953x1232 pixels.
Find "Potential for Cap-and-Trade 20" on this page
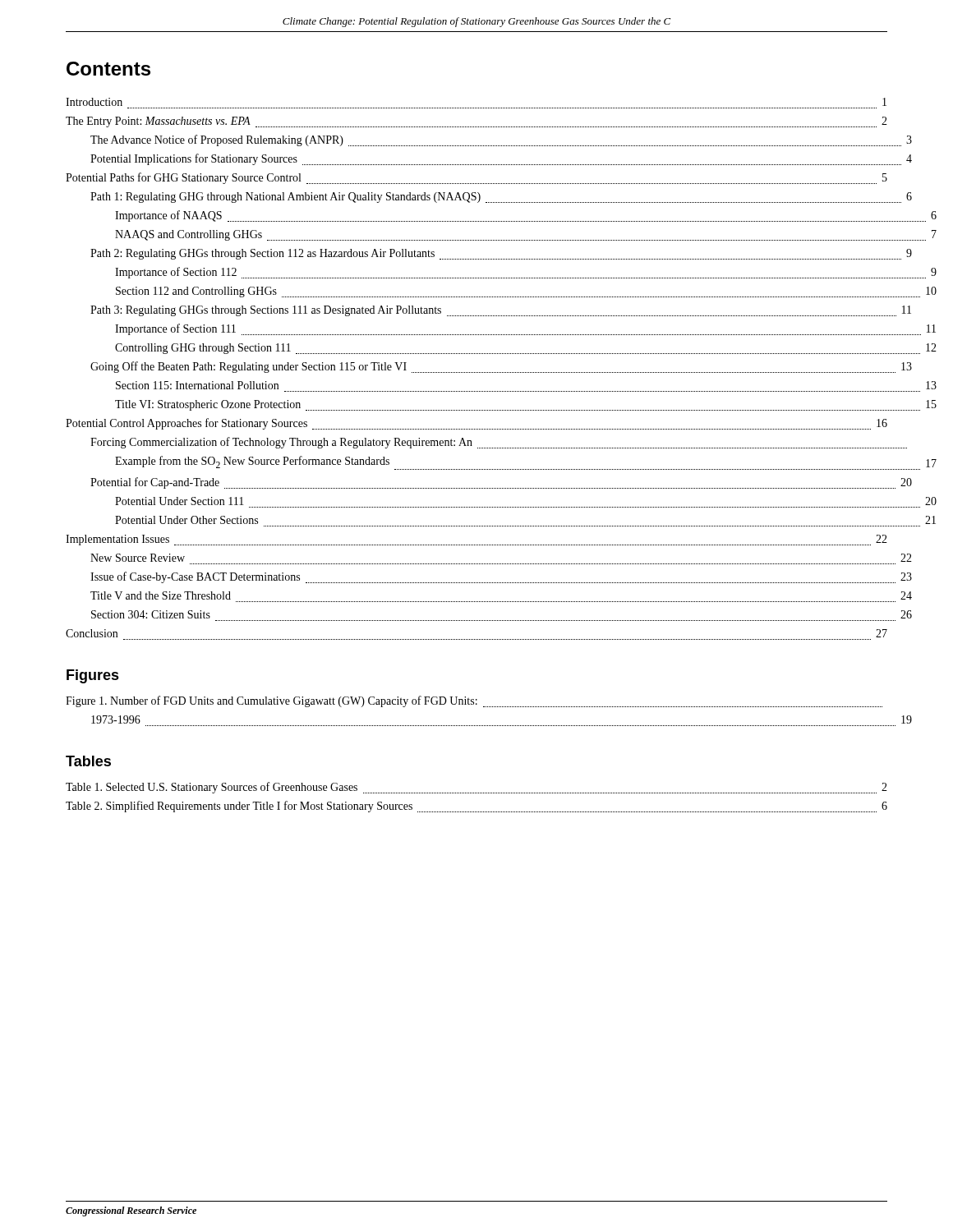coord(501,483)
